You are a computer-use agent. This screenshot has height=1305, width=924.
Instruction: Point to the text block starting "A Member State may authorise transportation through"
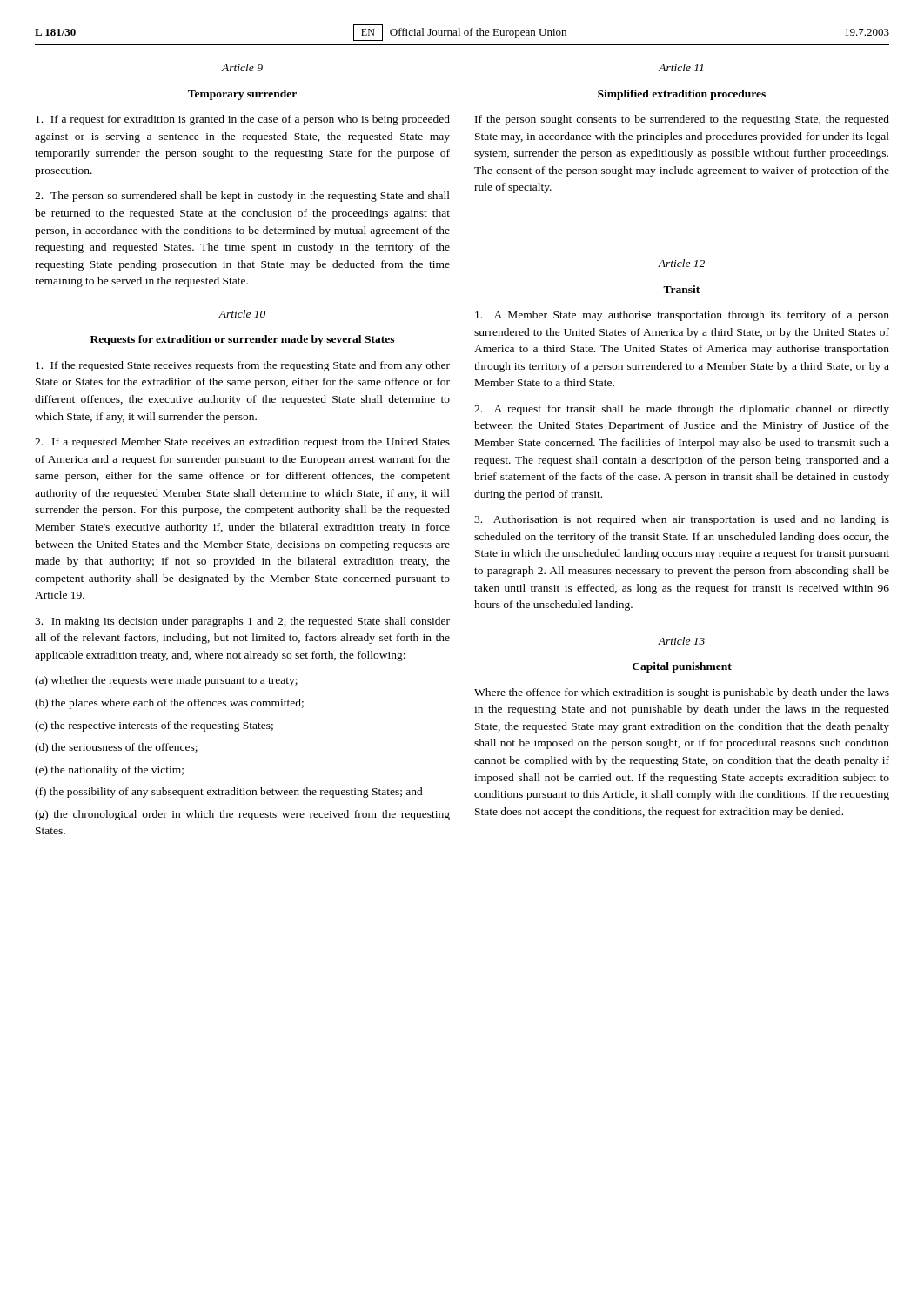(x=682, y=349)
